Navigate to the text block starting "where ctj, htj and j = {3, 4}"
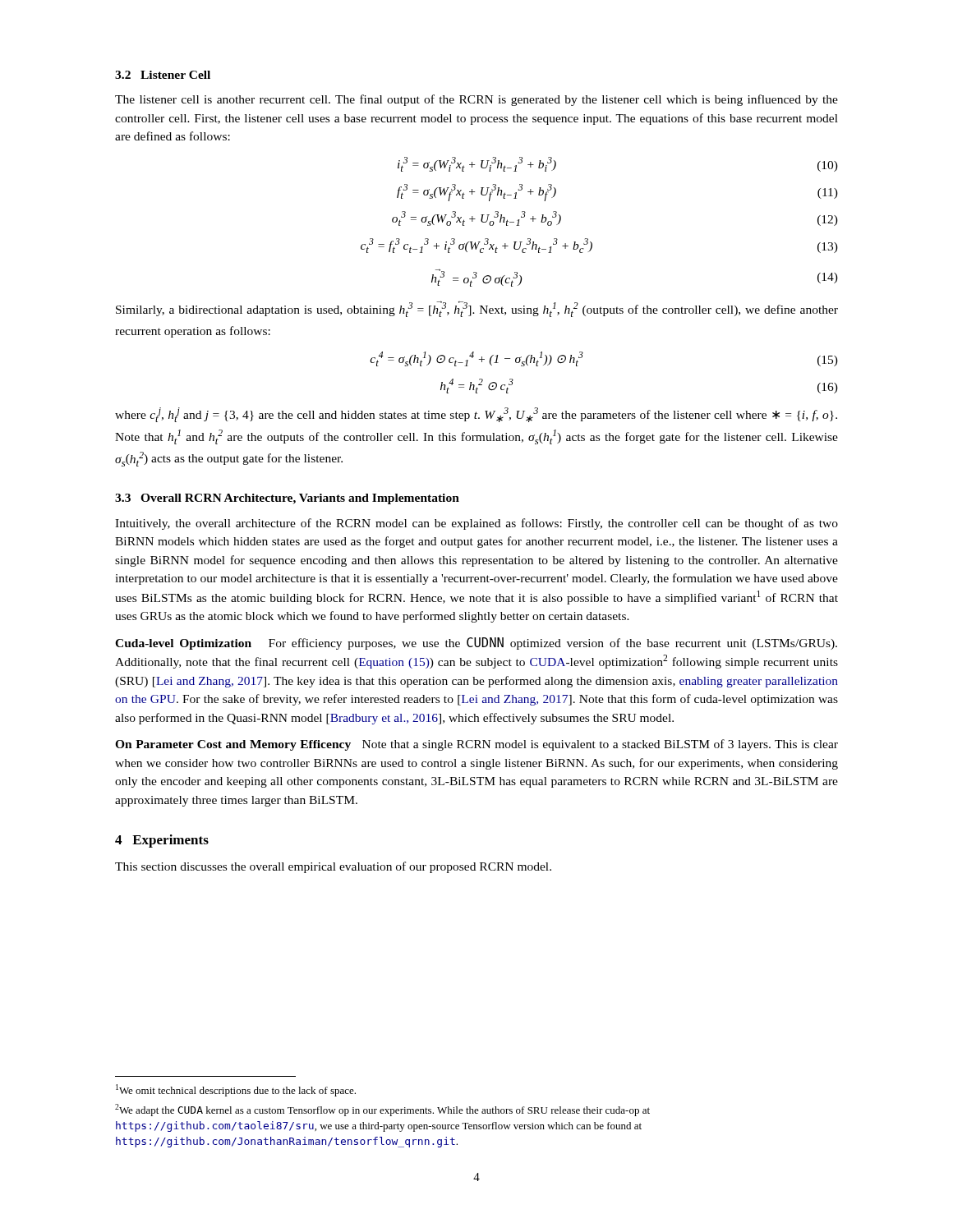Viewport: 953px width, 1232px height. [476, 437]
